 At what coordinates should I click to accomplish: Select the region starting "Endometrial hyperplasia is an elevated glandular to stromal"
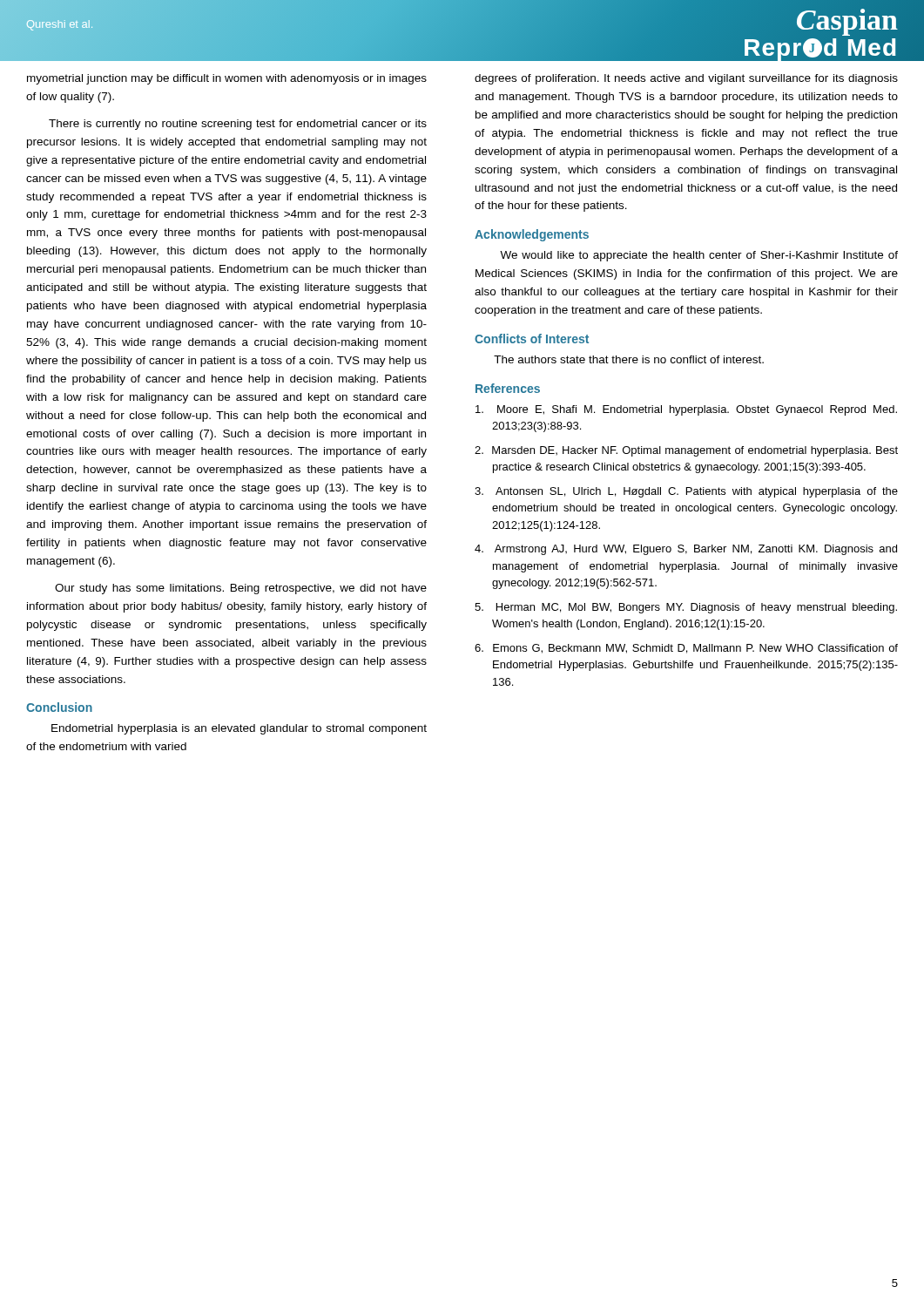(x=226, y=737)
